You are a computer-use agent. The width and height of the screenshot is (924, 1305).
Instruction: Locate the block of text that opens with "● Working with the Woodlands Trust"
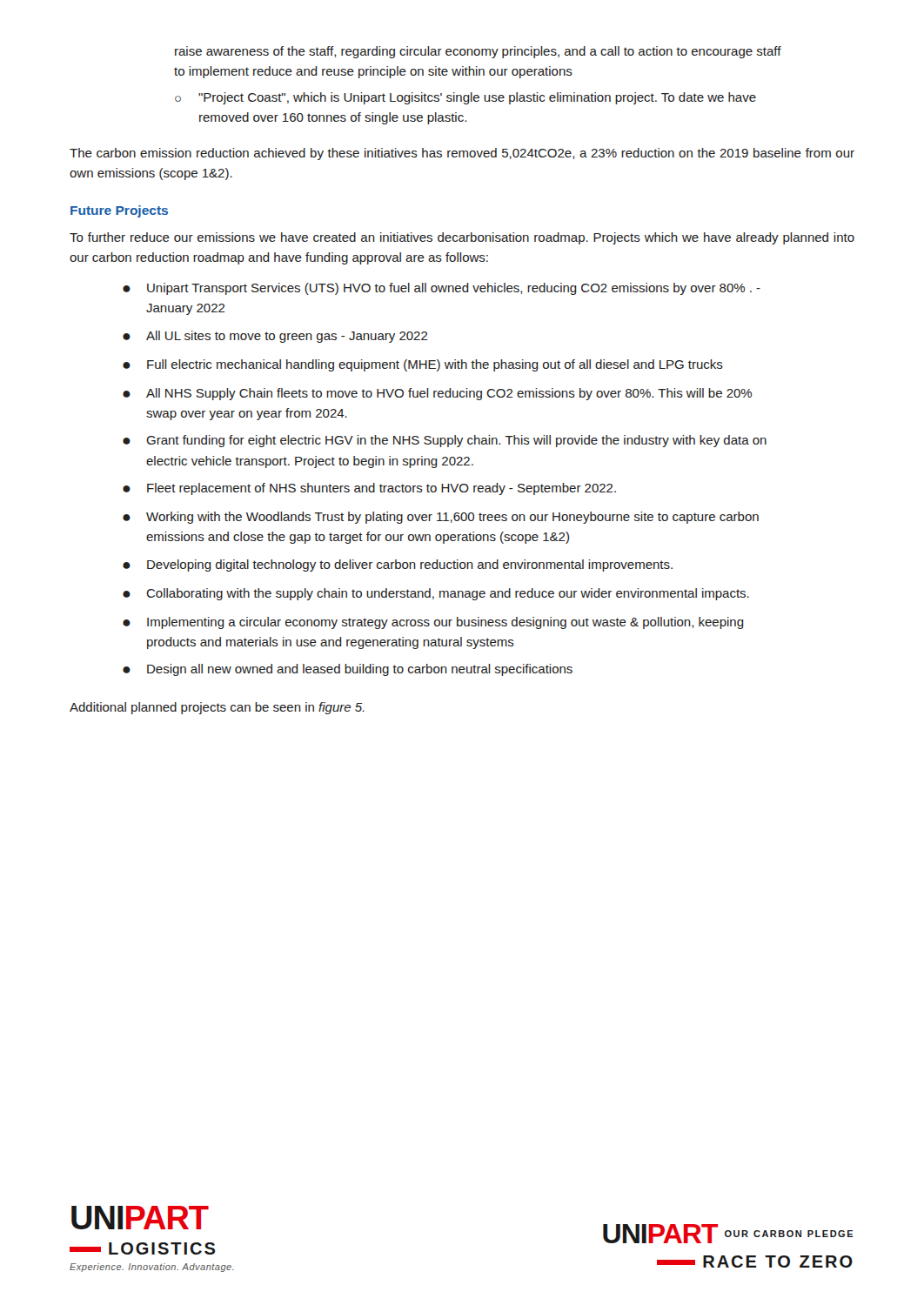[x=453, y=527]
